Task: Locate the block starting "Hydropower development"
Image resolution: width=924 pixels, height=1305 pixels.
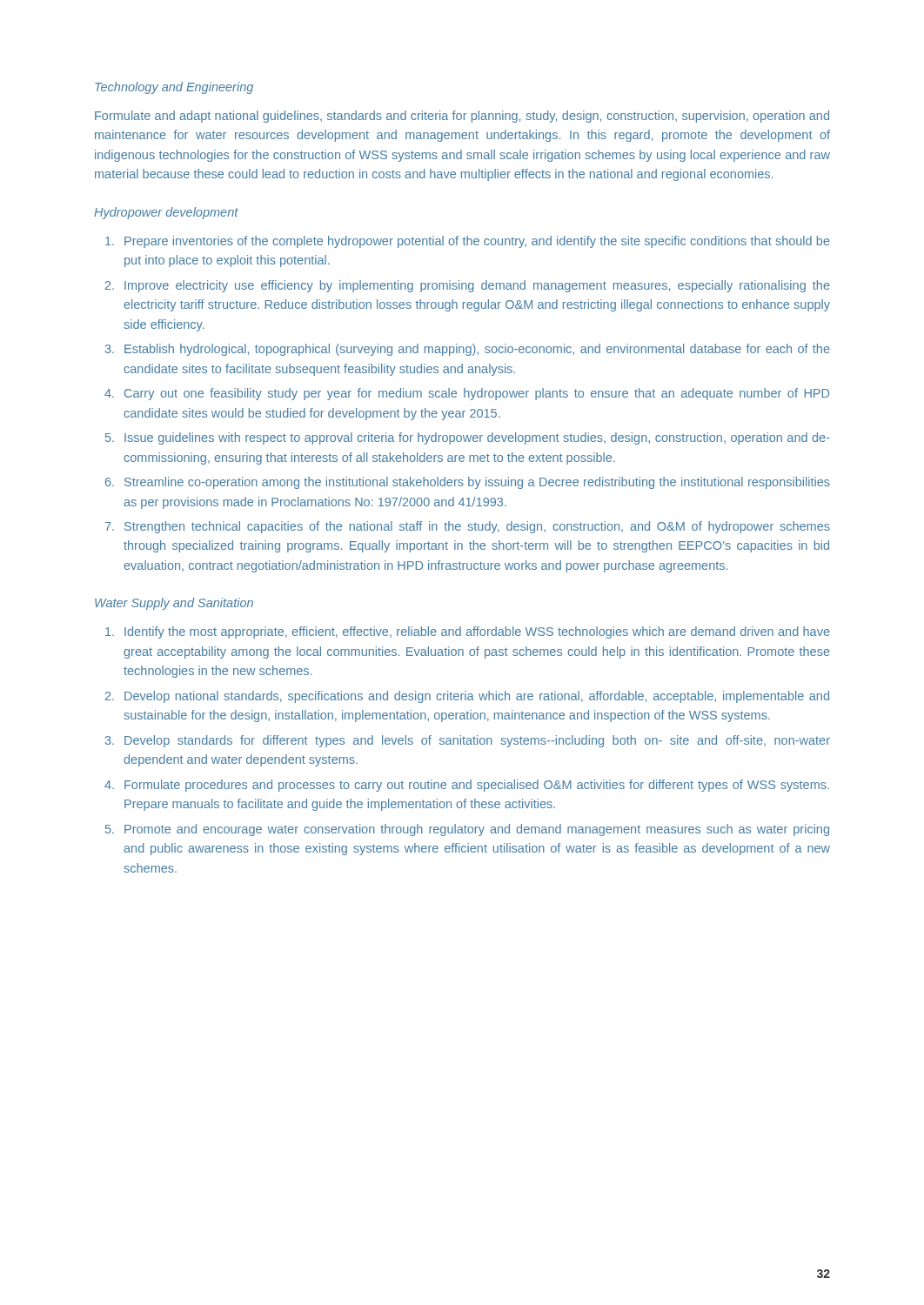Action: (166, 212)
